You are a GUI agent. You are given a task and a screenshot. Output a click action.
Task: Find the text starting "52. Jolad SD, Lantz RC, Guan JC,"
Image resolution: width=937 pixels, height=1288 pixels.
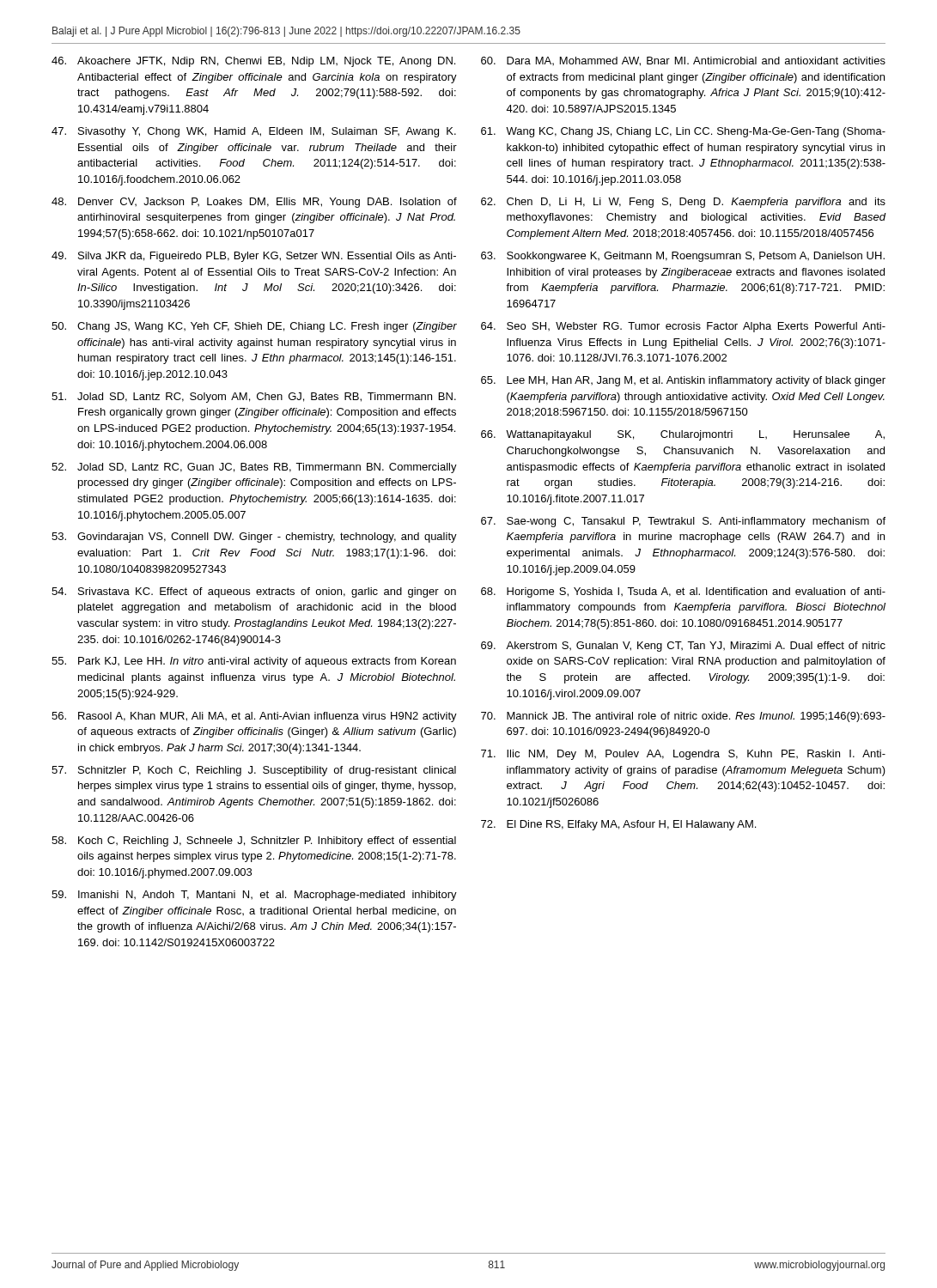(x=254, y=491)
